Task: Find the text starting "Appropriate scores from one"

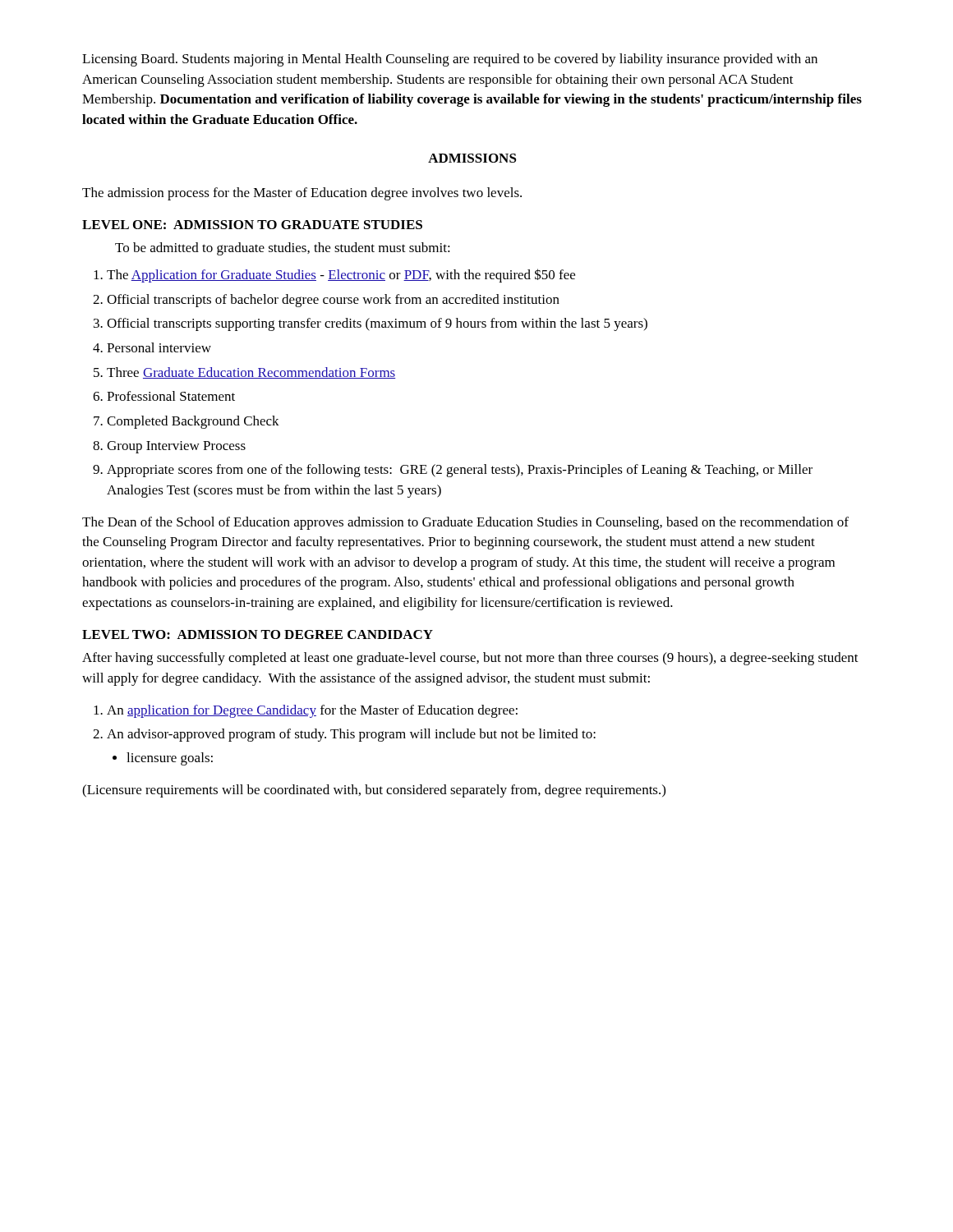Action: (x=485, y=480)
